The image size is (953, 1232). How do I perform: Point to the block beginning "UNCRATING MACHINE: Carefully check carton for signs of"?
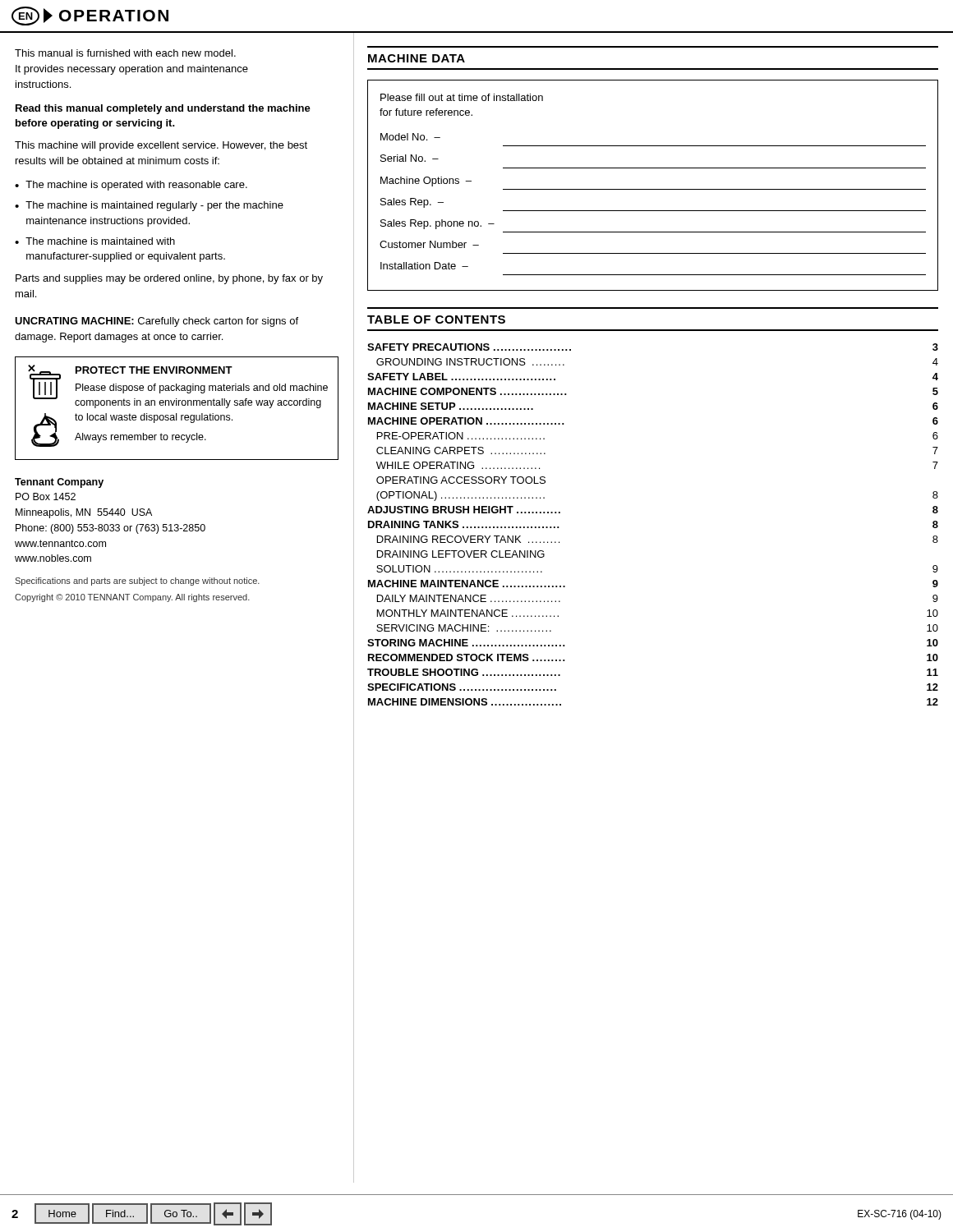coord(157,328)
